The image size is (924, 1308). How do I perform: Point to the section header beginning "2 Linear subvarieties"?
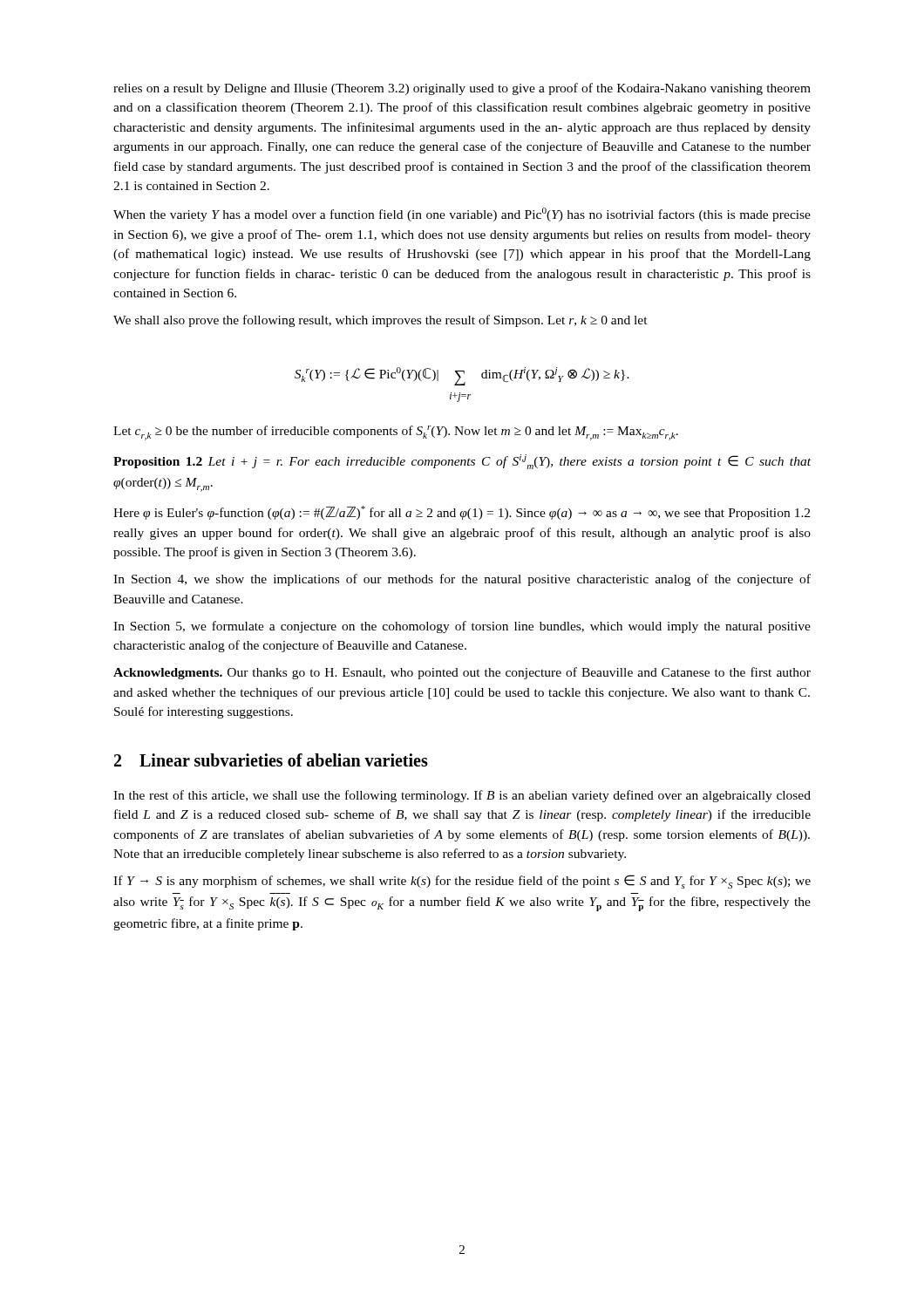pos(271,760)
